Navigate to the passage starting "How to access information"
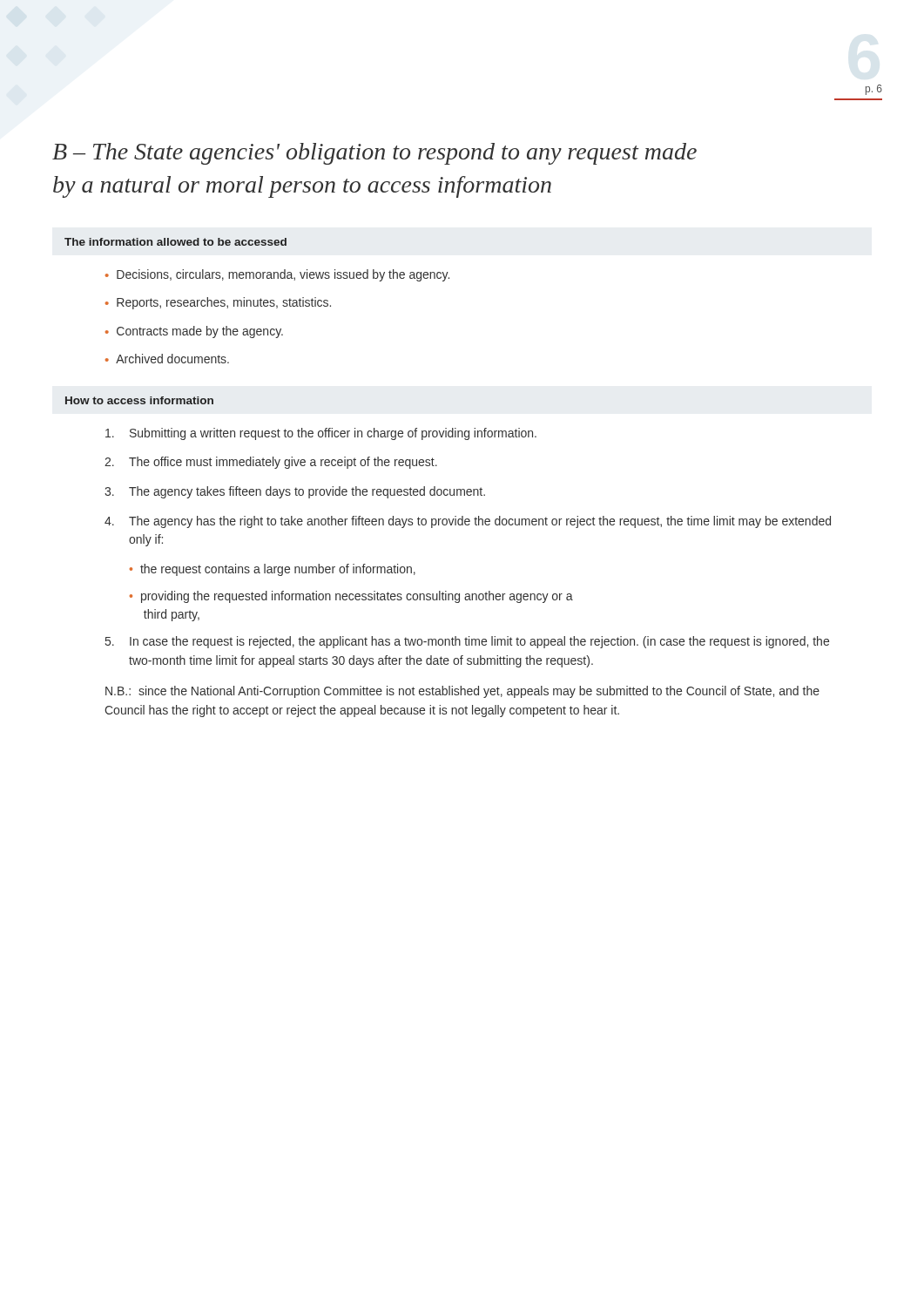Screen dimensions: 1307x924 139,400
